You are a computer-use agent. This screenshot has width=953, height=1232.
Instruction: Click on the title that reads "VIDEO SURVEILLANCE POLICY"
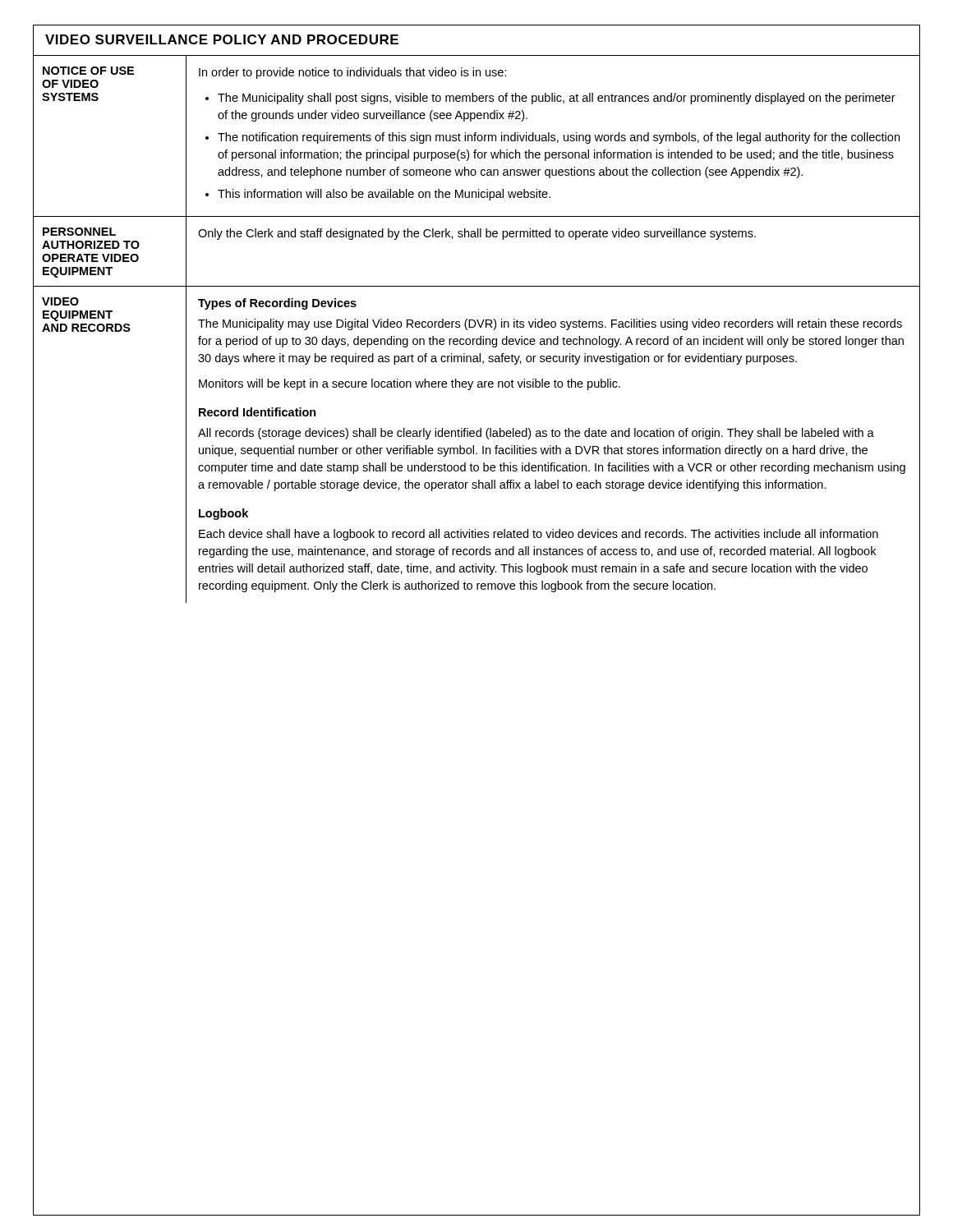(222, 40)
